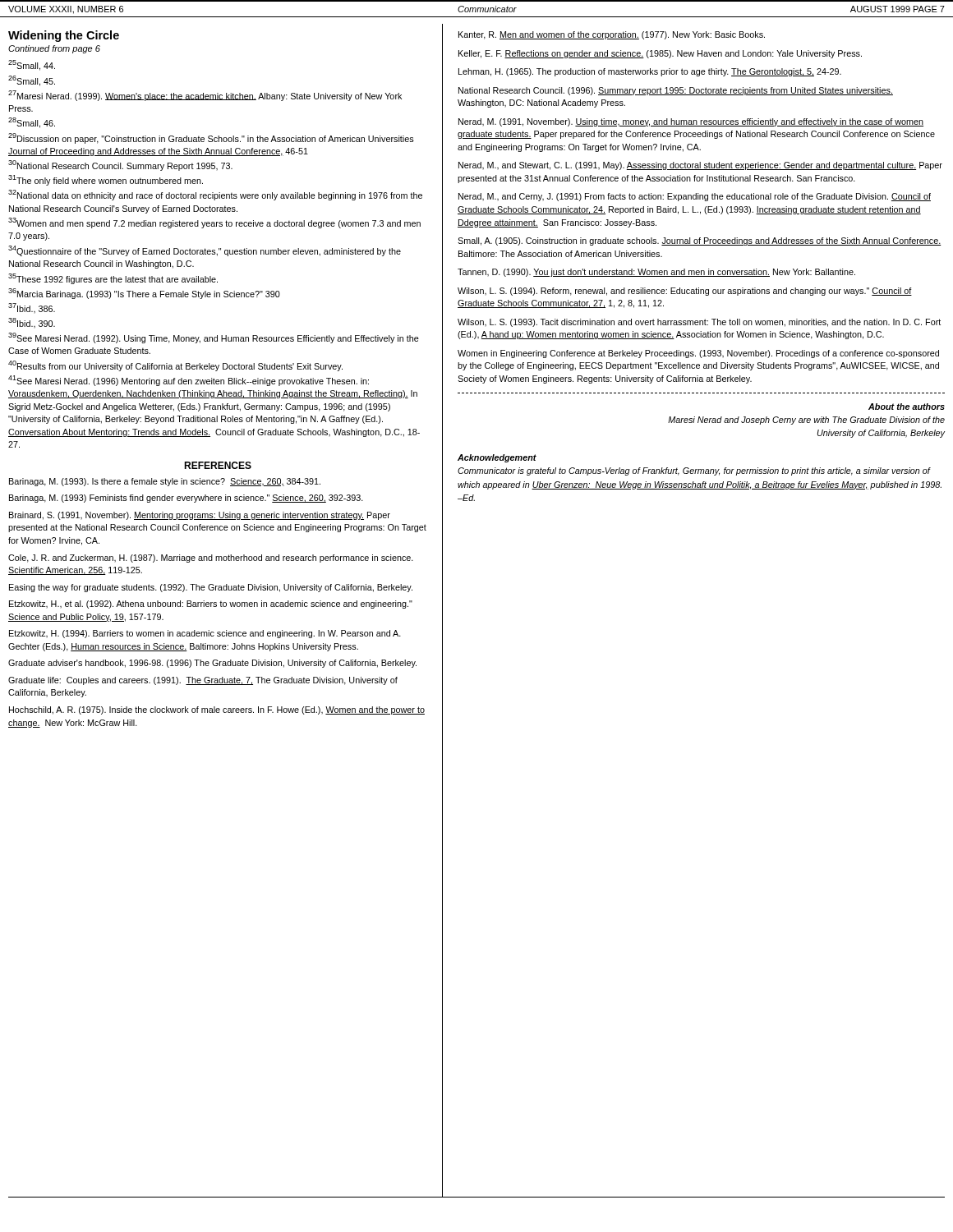Image resolution: width=953 pixels, height=1232 pixels.
Task: Point to the block beginning "Etzkowitz, H., et al."
Action: pyautogui.click(x=210, y=610)
